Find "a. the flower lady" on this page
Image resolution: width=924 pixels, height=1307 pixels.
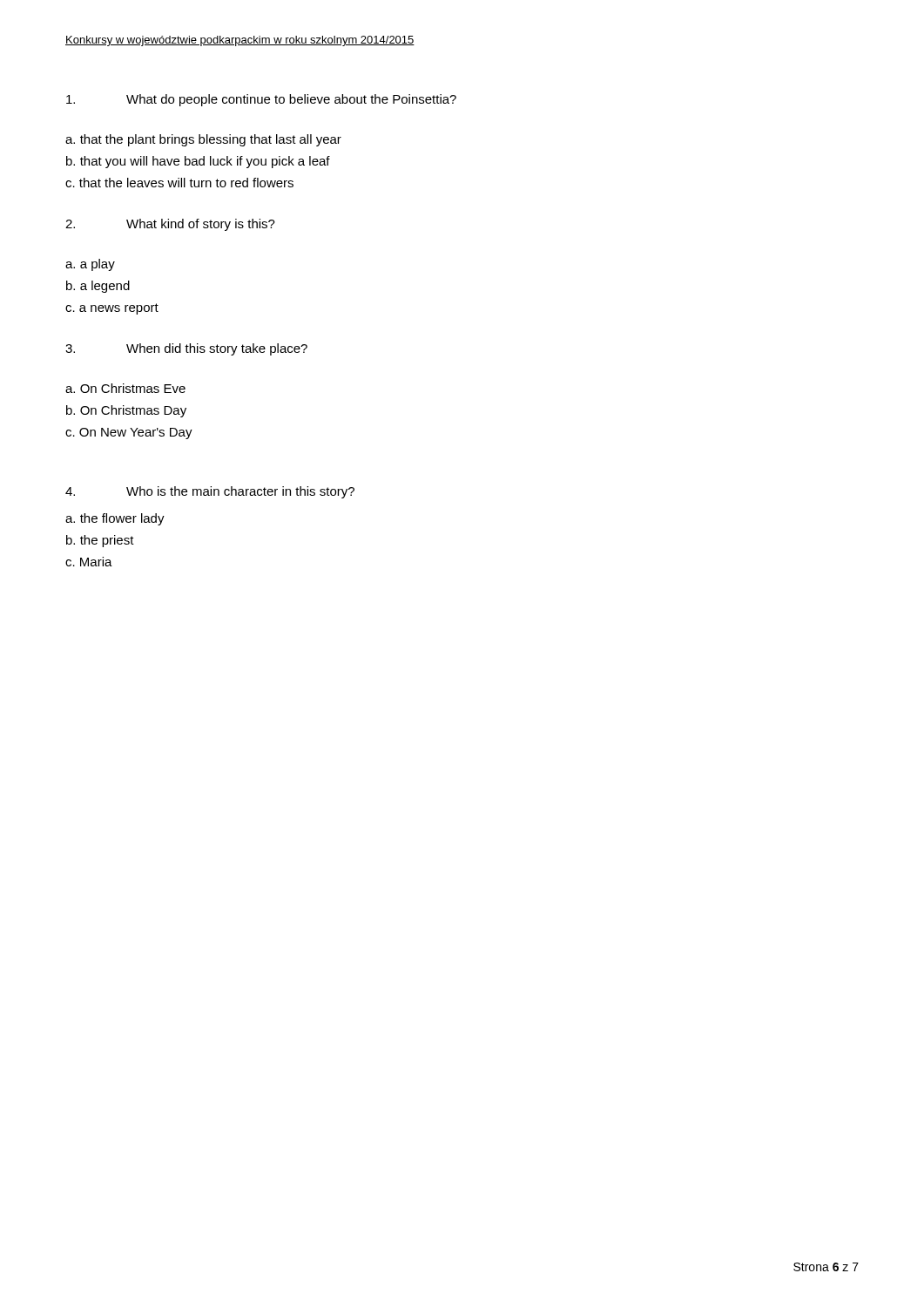(115, 518)
